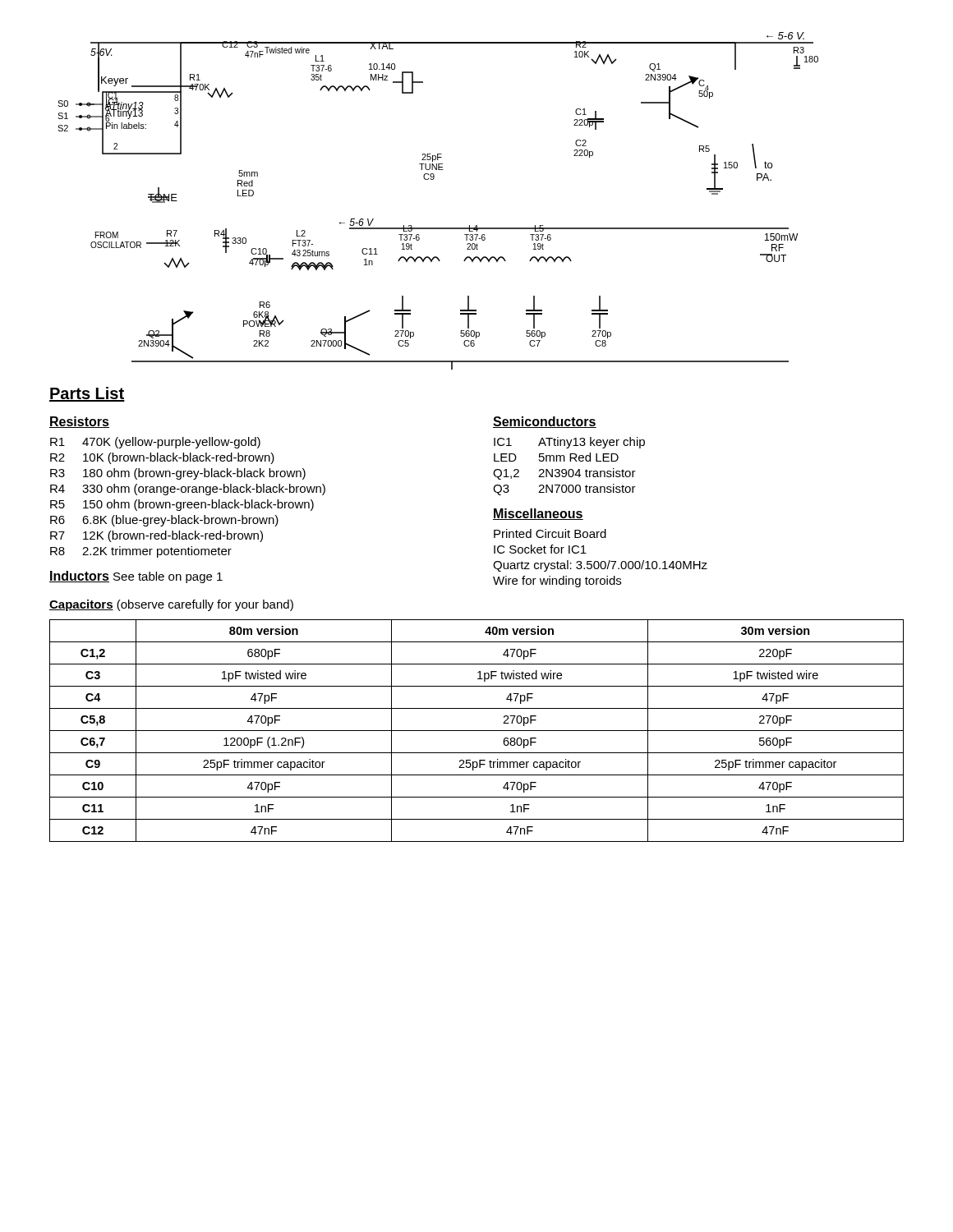Click where it says "Q1,22N3904 transistor"
This screenshot has height=1232, width=953.
[x=564, y=474]
